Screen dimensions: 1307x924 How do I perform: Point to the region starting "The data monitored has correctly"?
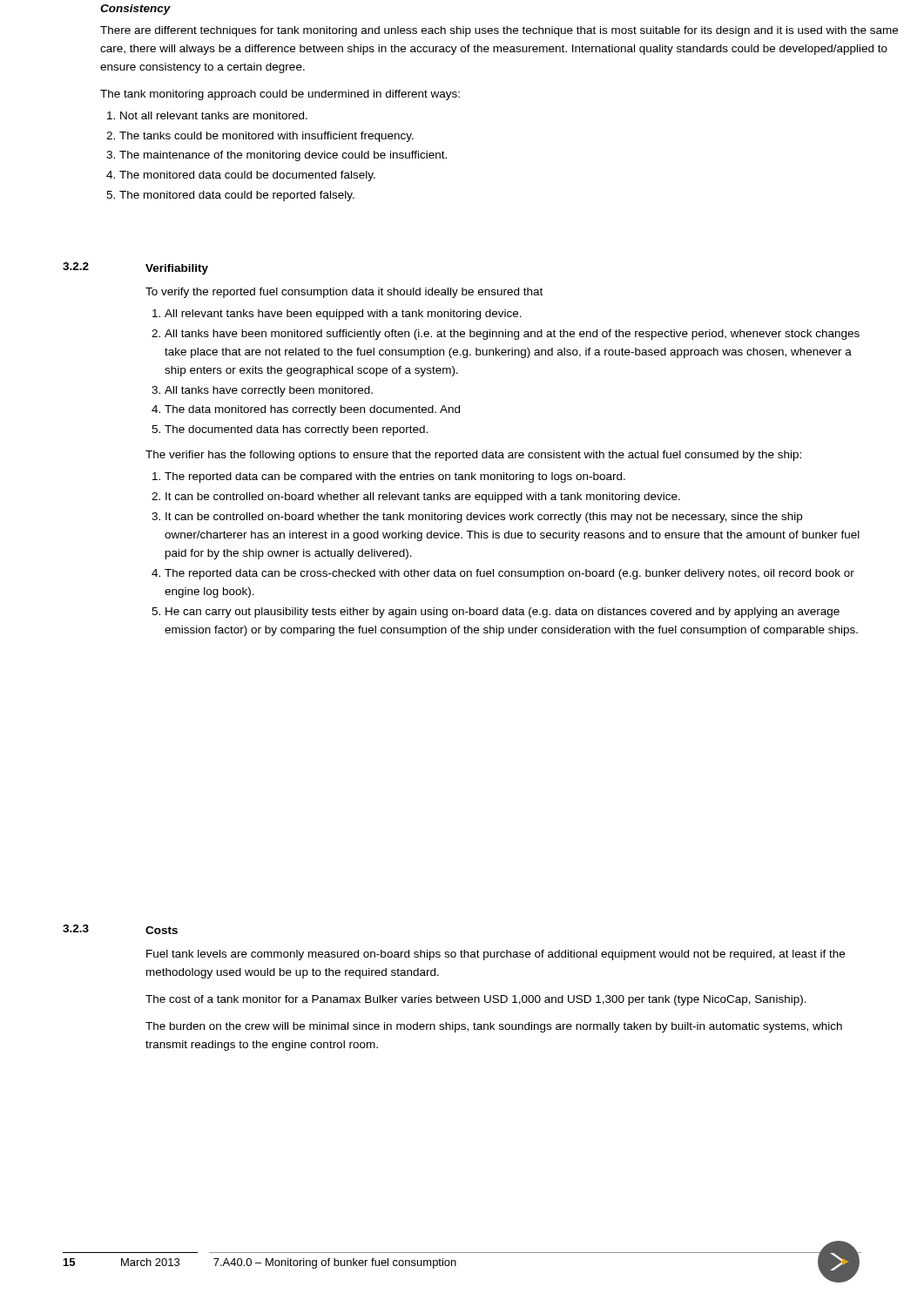tap(313, 409)
